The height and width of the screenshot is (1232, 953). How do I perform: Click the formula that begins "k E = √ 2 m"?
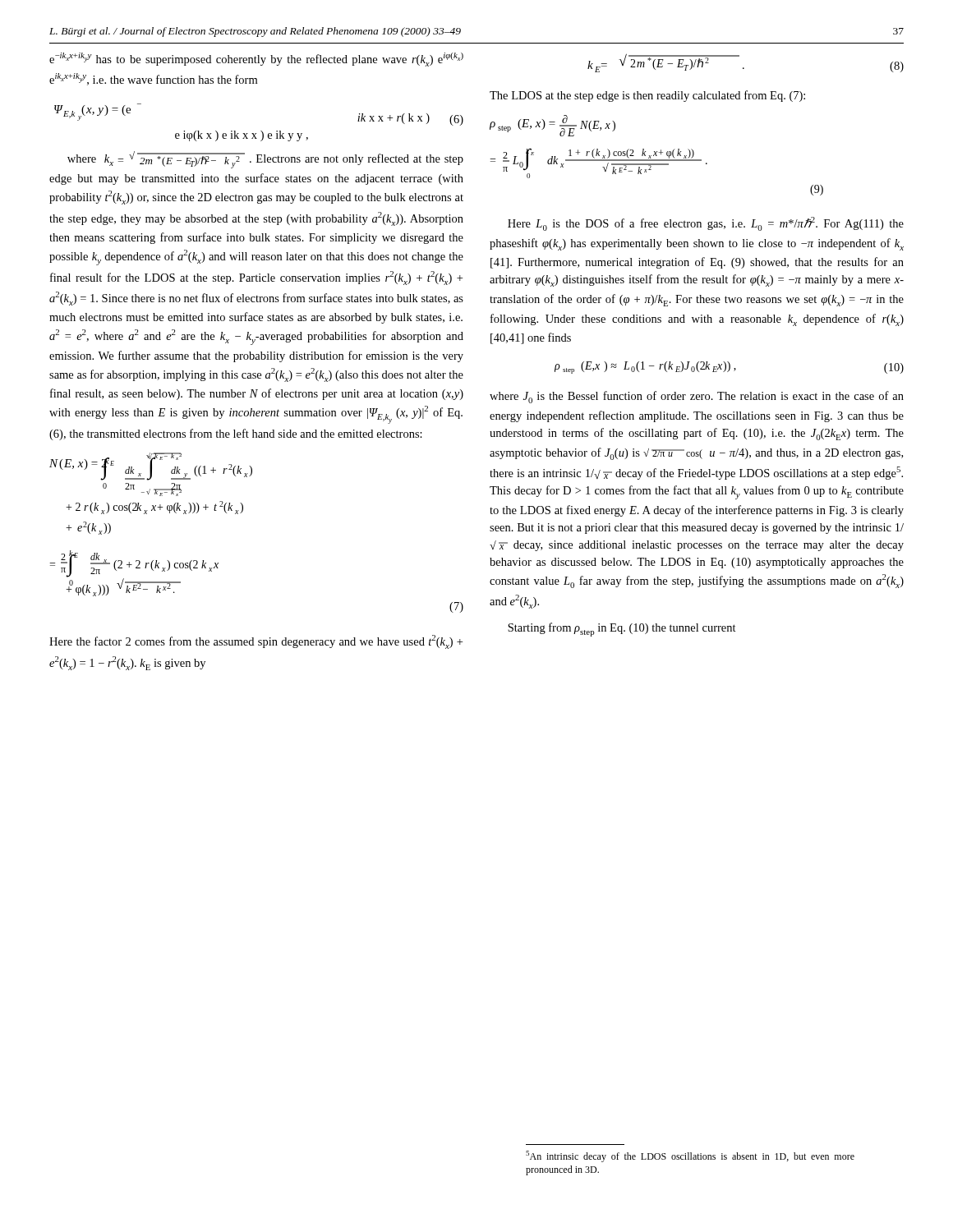(697, 66)
